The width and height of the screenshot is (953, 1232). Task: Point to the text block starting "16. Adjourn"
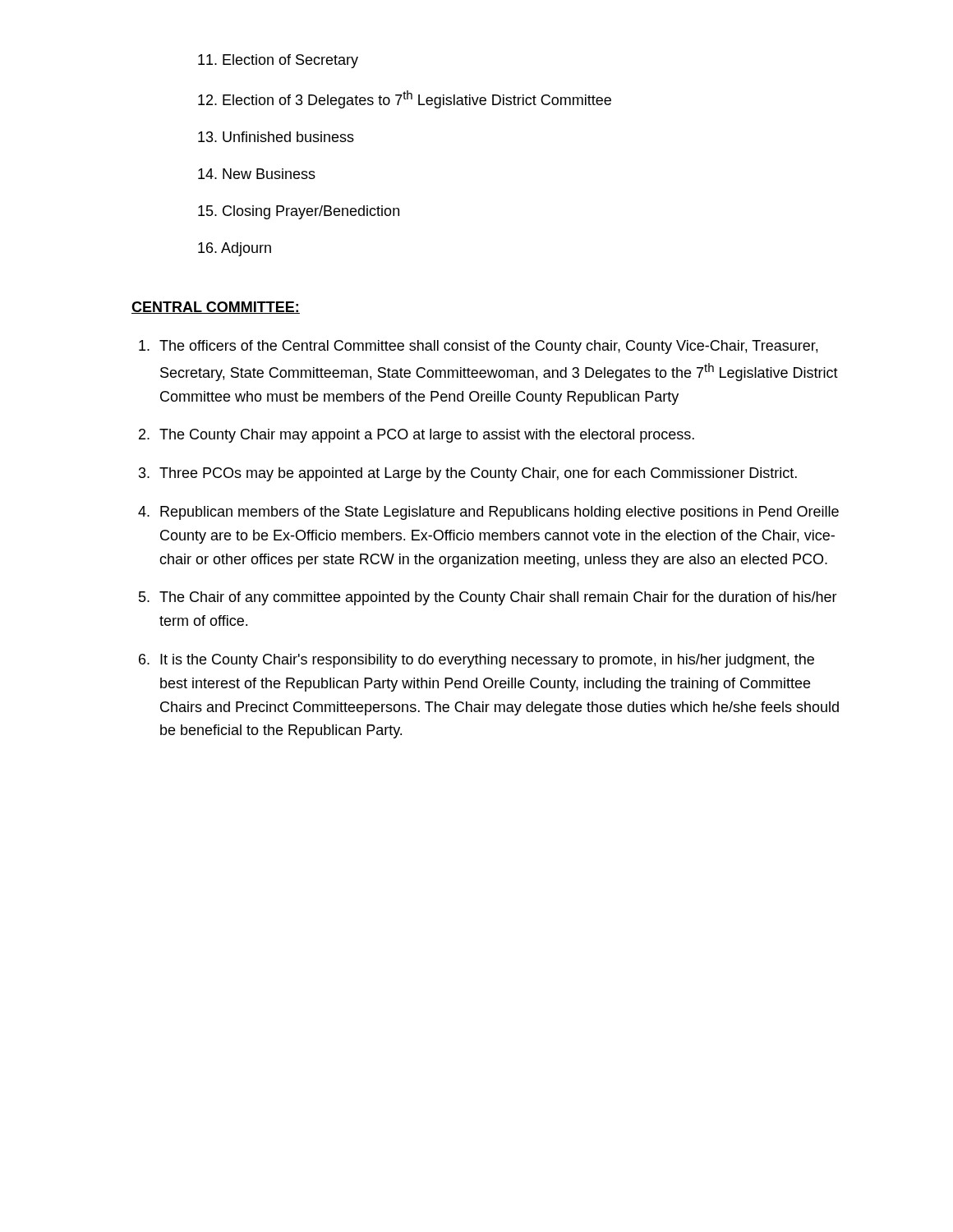(x=235, y=248)
